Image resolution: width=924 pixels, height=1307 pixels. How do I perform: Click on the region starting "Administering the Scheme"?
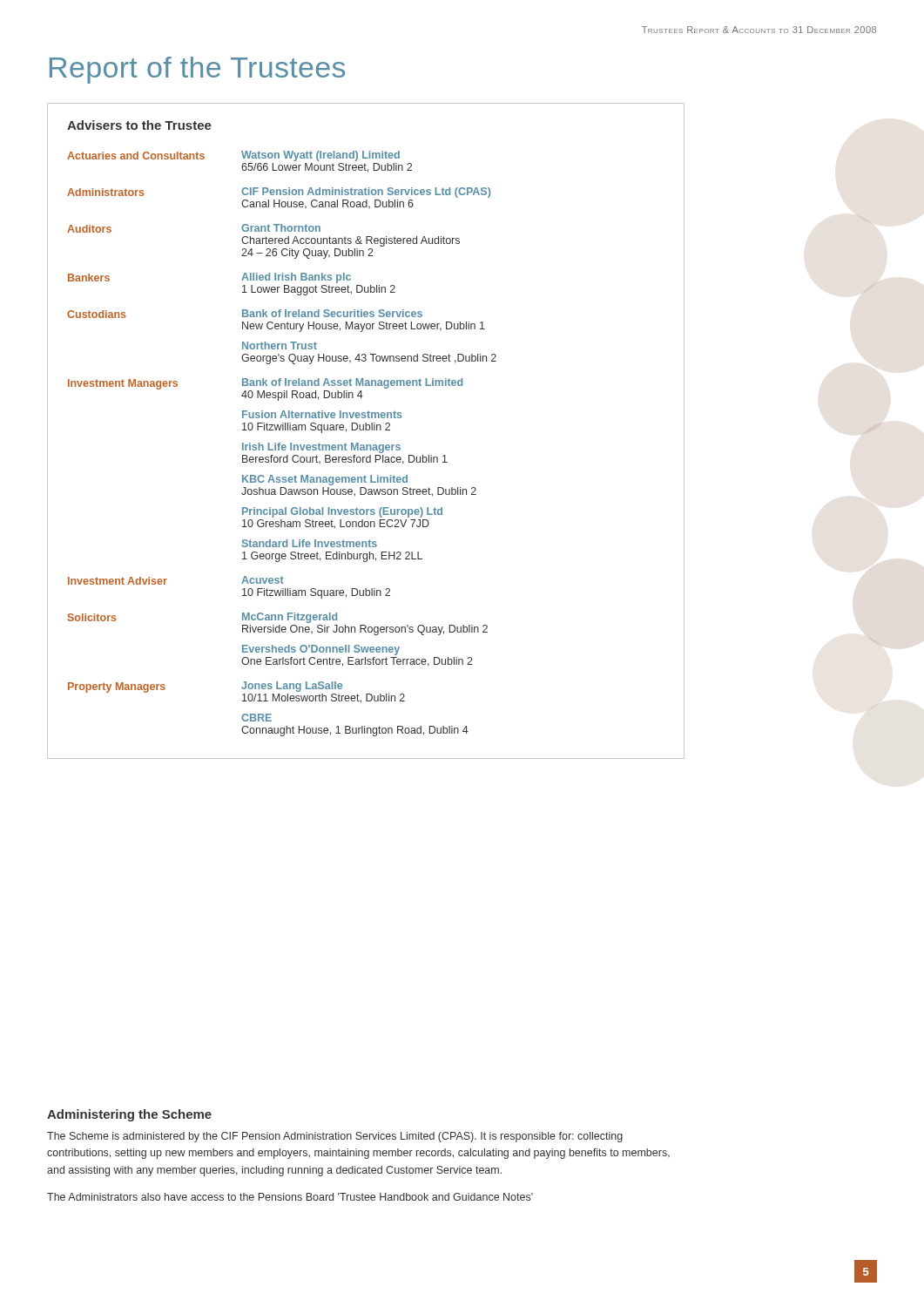pyautogui.click(x=129, y=1114)
